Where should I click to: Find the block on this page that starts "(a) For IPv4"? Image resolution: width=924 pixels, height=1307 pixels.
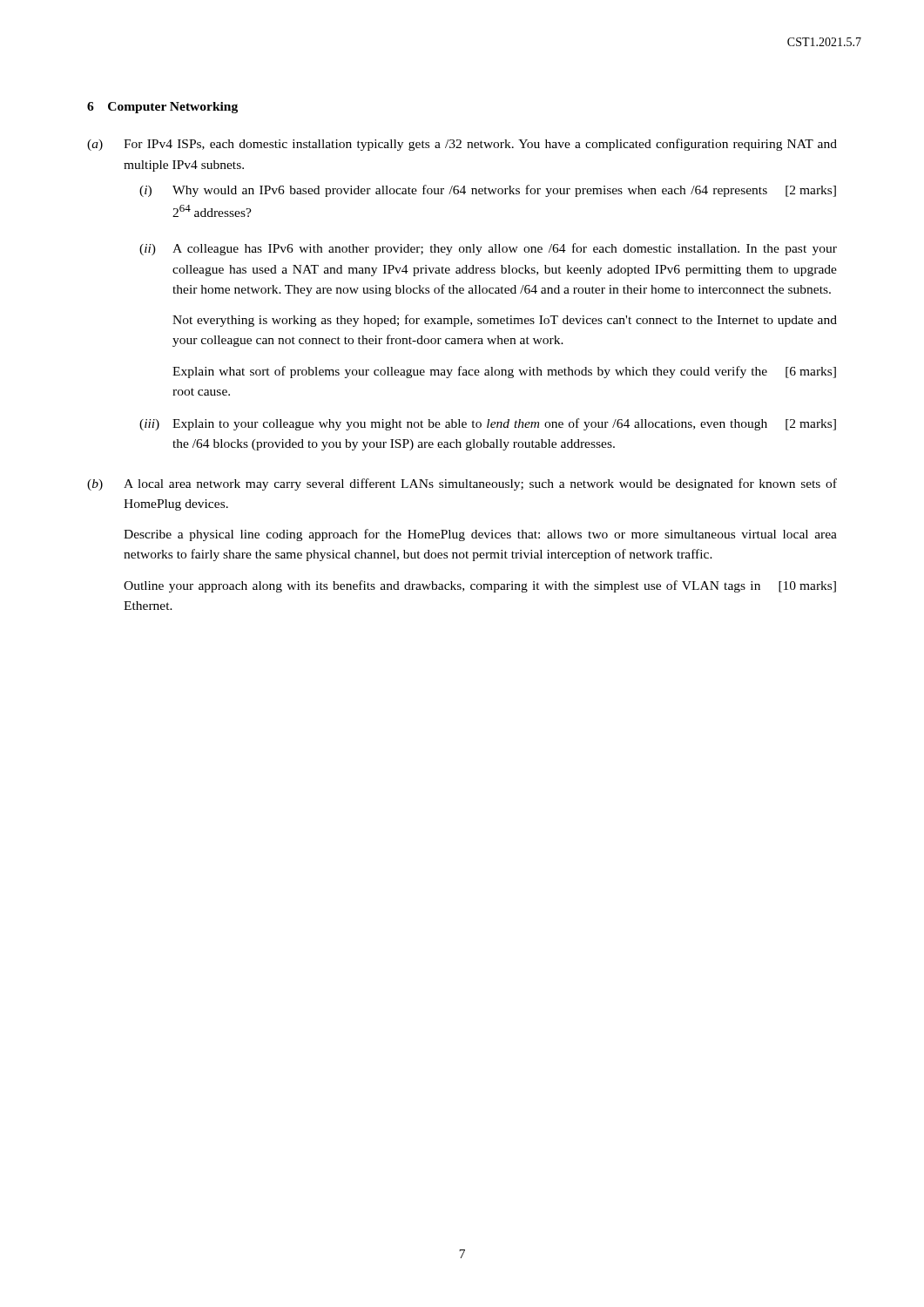coord(462,154)
